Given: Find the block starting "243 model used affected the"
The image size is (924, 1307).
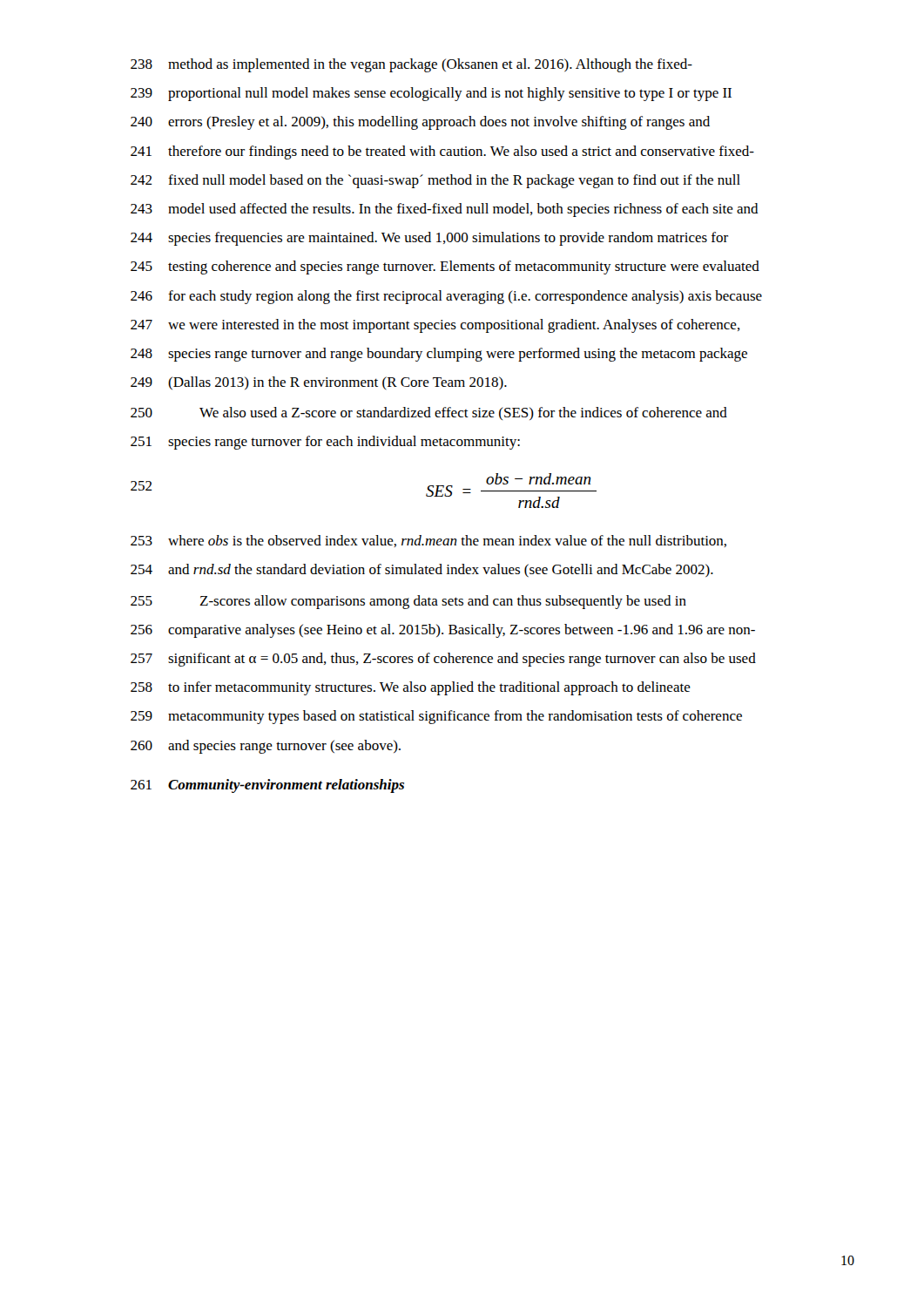Looking at the screenshot, I should point(479,209).
